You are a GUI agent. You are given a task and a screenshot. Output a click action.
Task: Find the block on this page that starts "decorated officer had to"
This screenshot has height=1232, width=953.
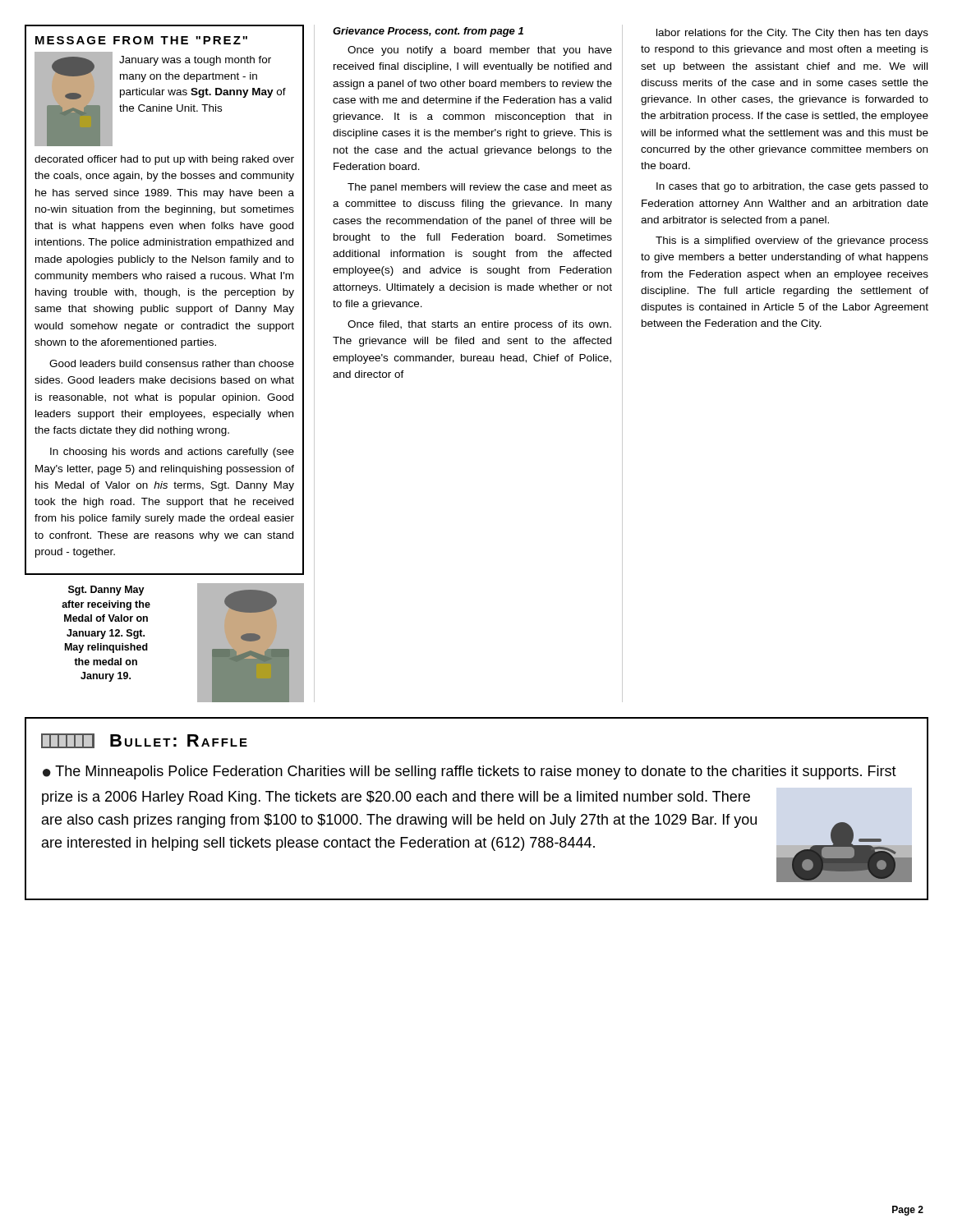164,356
